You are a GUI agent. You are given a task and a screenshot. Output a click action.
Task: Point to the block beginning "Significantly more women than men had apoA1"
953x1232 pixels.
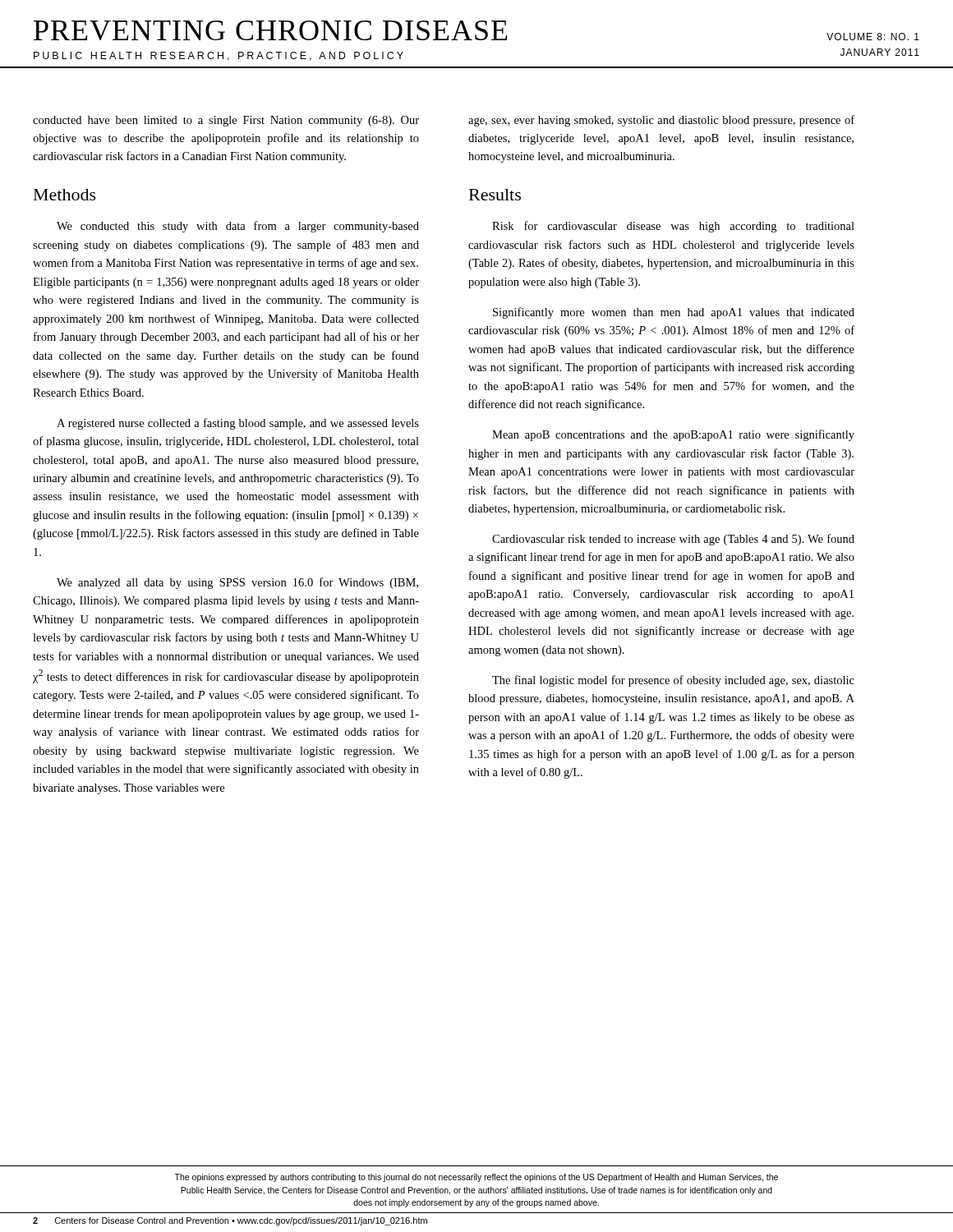pos(661,358)
